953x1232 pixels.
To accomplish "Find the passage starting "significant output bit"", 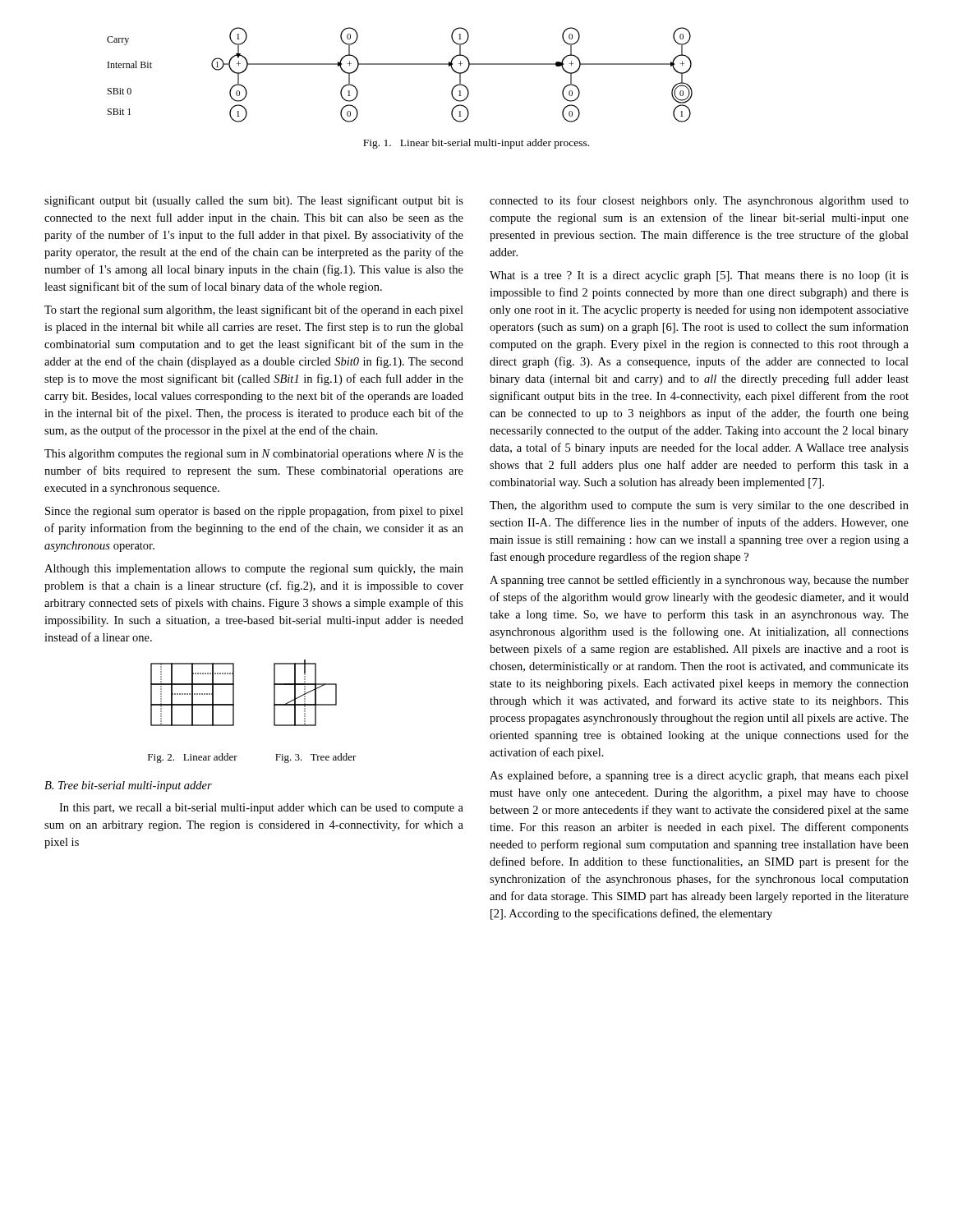I will pos(254,419).
